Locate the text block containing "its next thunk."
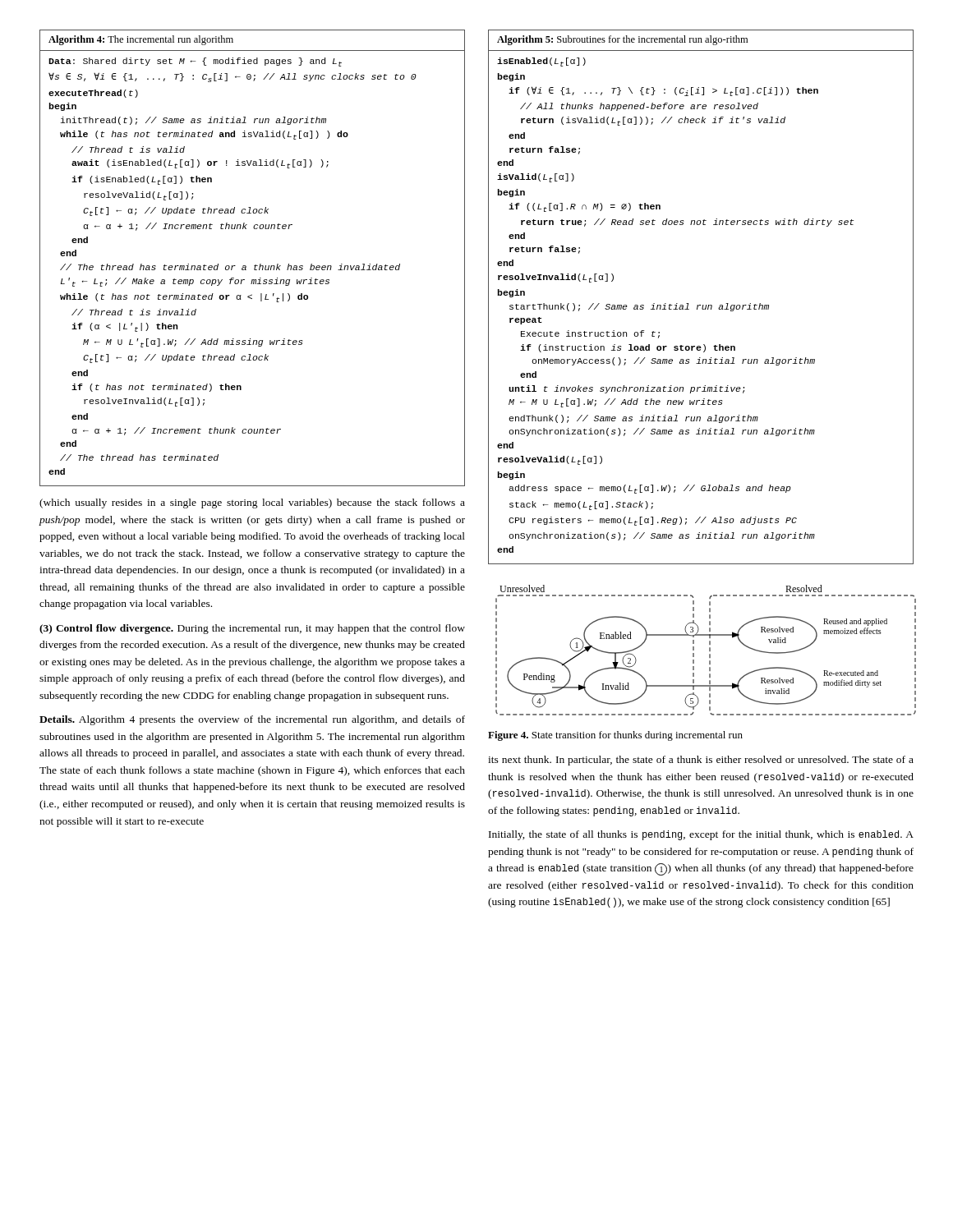The width and height of the screenshot is (953, 1232). [701, 785]
